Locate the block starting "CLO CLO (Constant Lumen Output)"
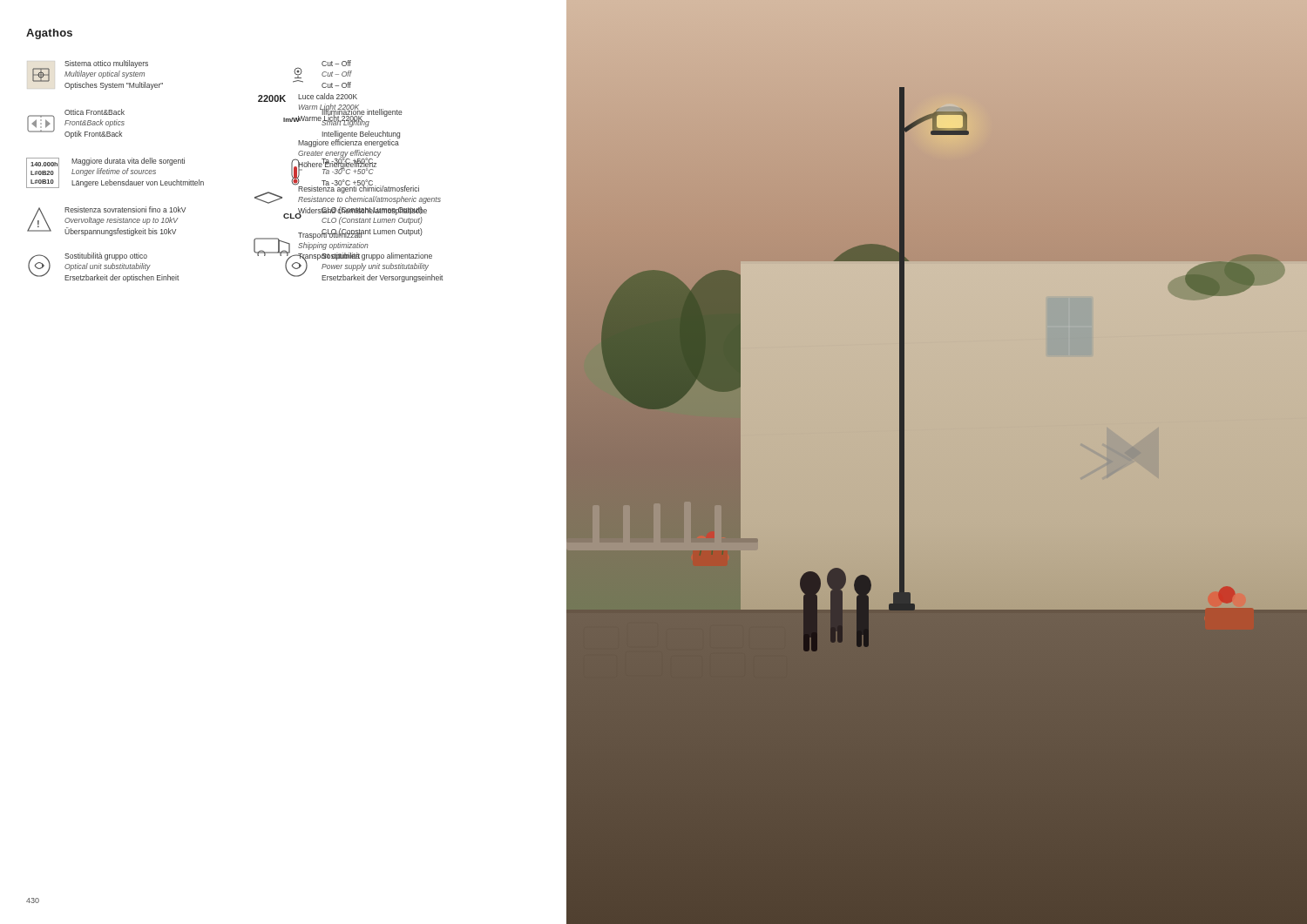This screenshot has height=924, width=1307. point(412,221)
